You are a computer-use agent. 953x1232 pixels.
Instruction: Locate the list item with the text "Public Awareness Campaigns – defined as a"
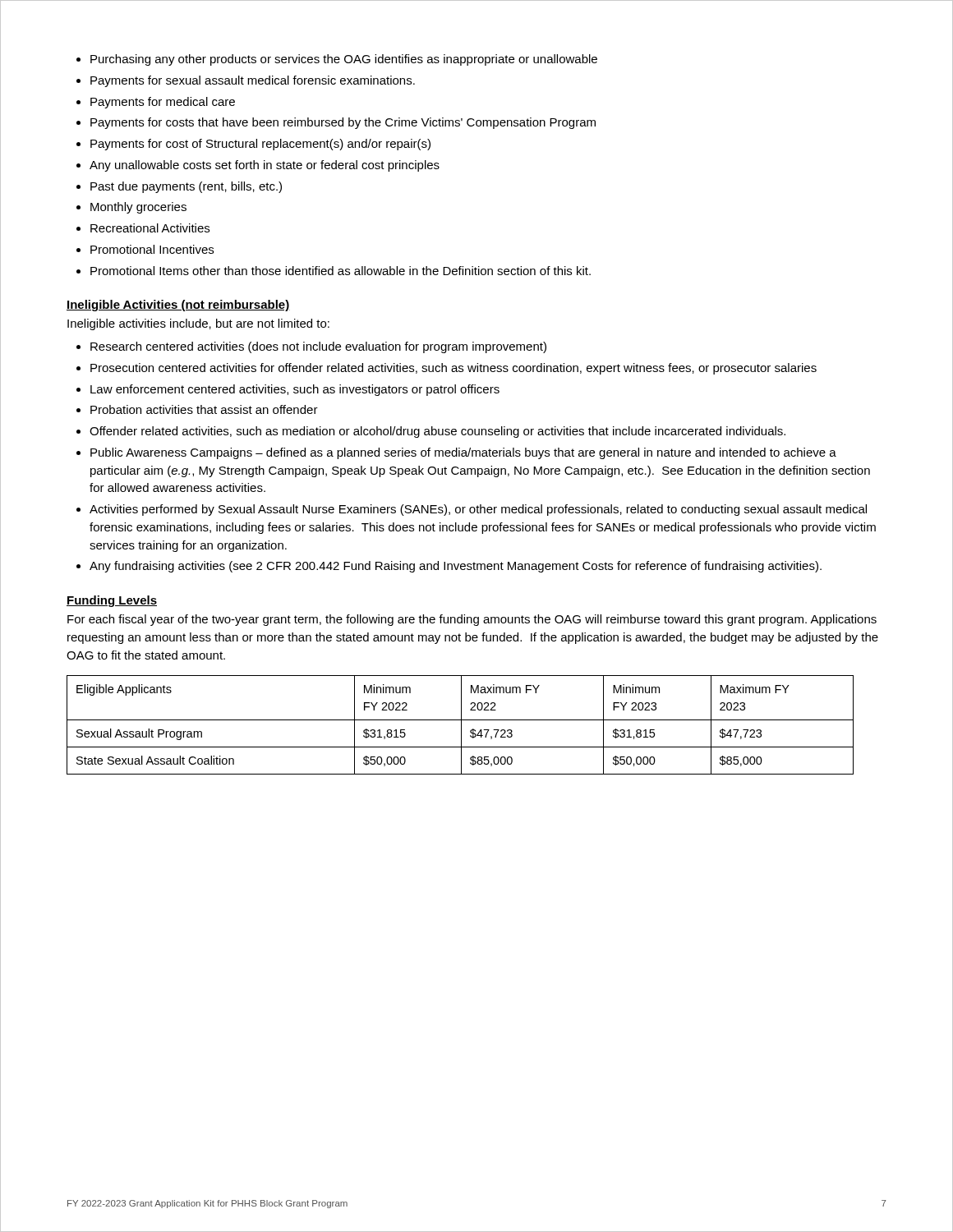coord(488,470)
